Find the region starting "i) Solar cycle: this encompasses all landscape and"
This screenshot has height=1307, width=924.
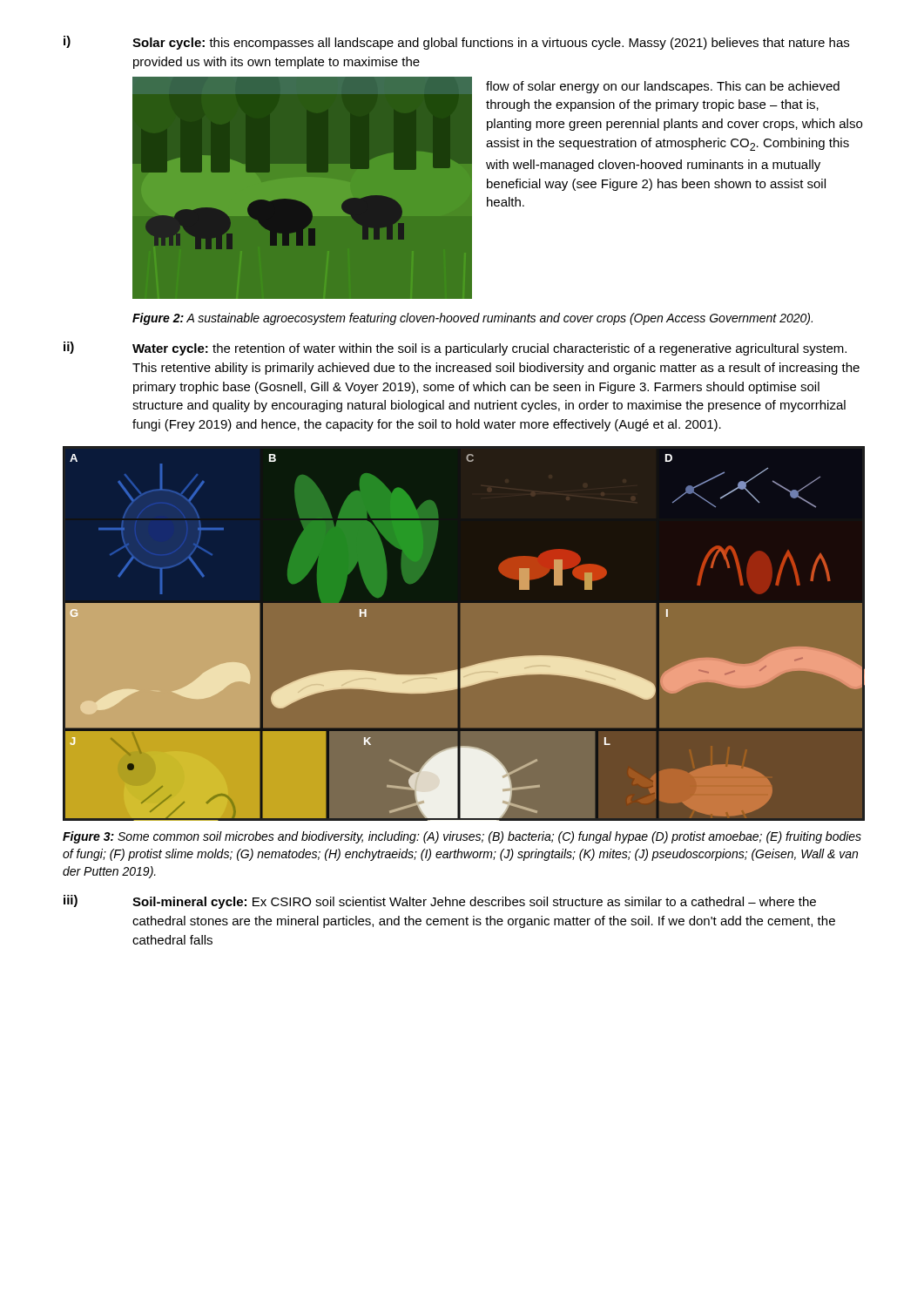coord(464,169)
